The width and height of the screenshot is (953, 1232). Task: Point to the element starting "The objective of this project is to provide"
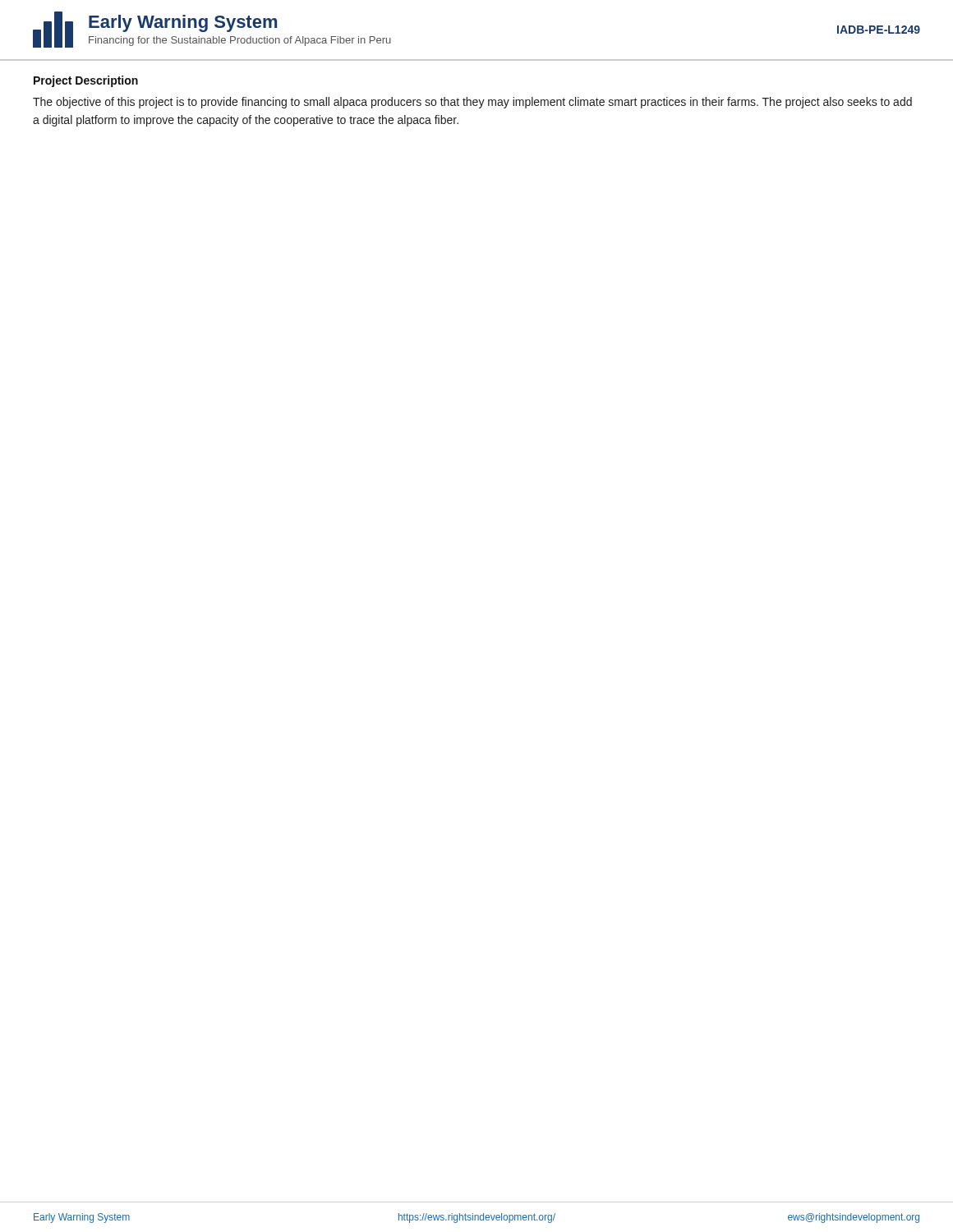pos(473,111)
